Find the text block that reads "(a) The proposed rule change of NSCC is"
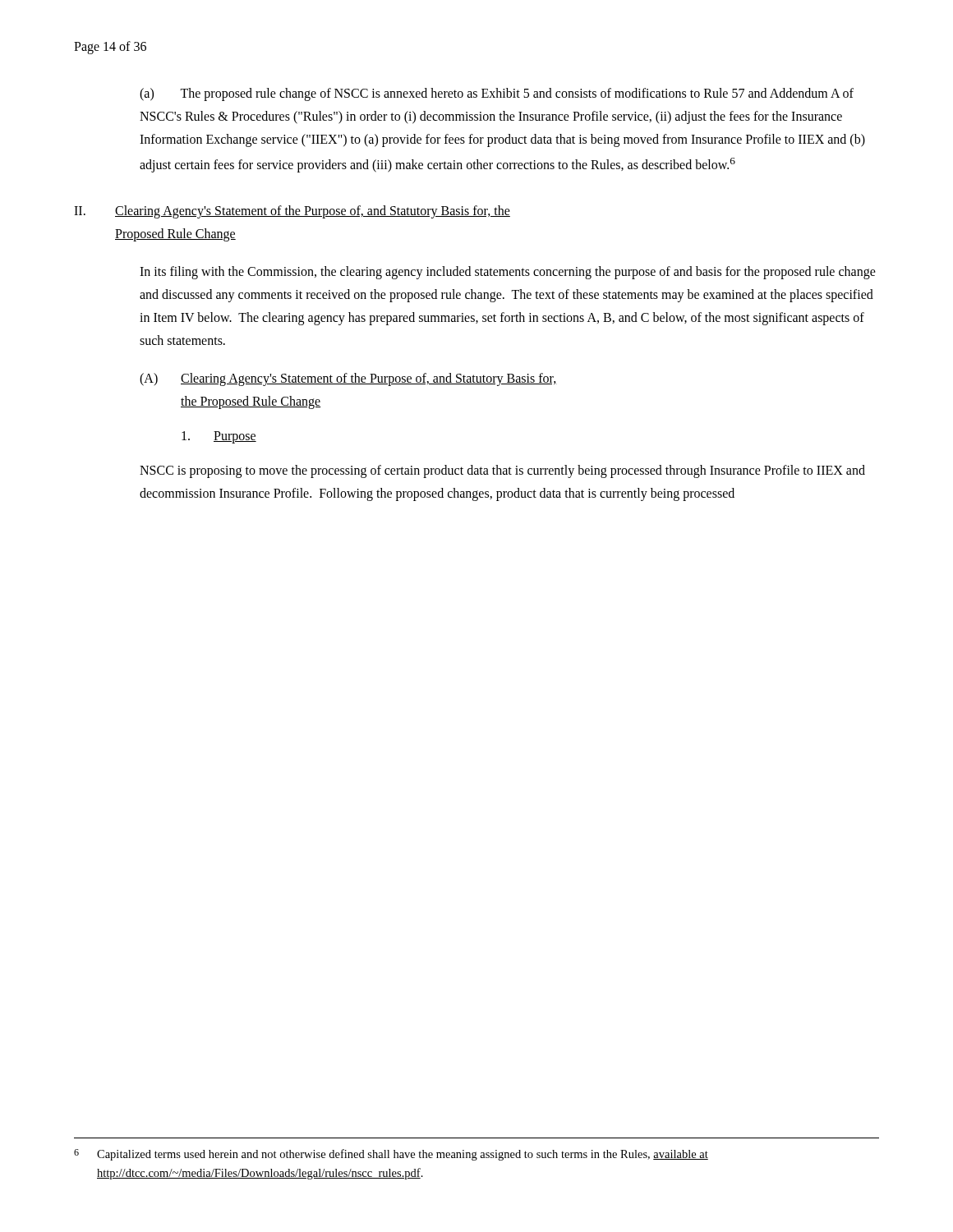Viewport: 953px width, 1232px height. (502, 129)
